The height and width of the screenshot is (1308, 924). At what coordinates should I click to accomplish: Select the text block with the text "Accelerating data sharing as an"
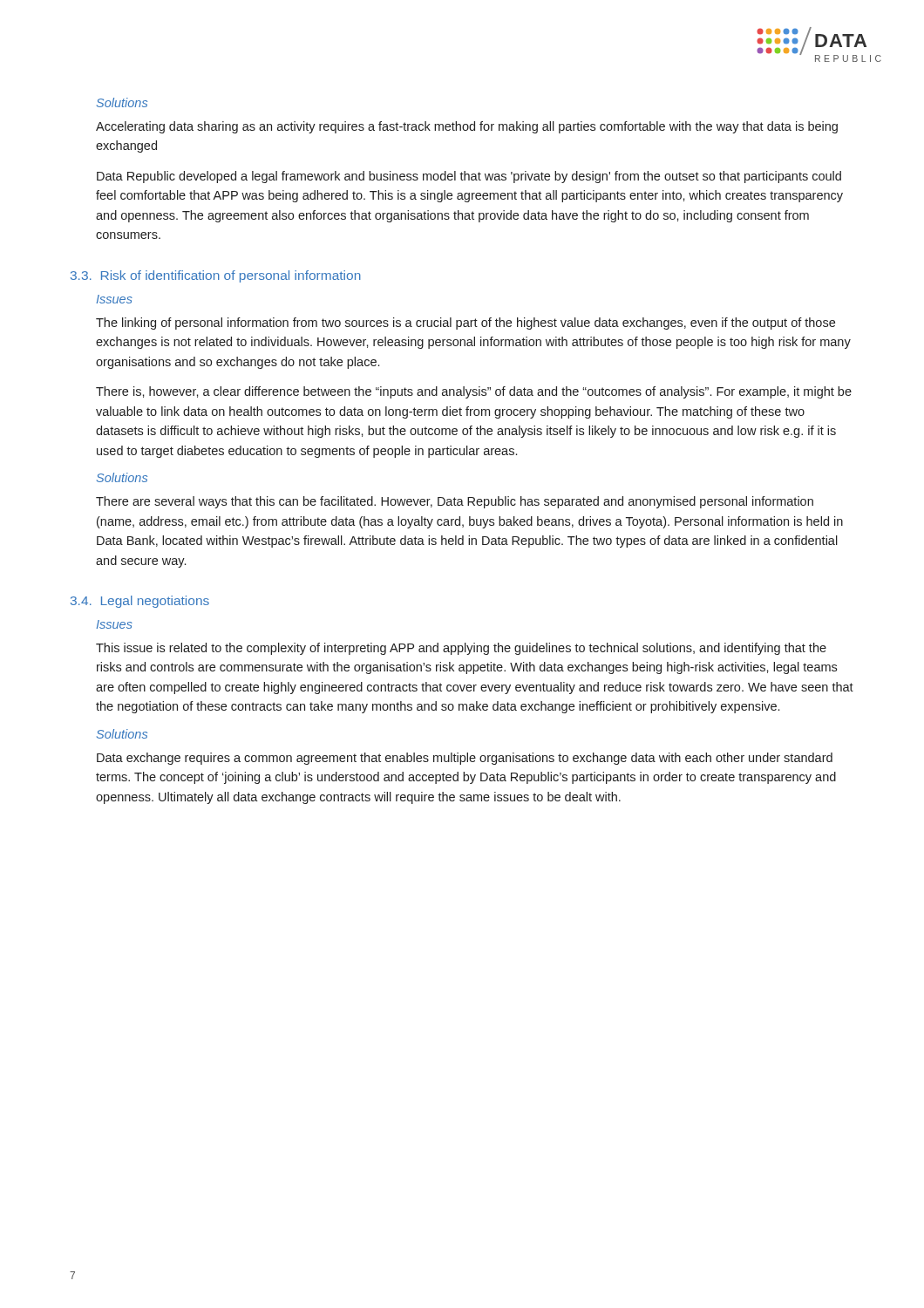coord(467,136)
